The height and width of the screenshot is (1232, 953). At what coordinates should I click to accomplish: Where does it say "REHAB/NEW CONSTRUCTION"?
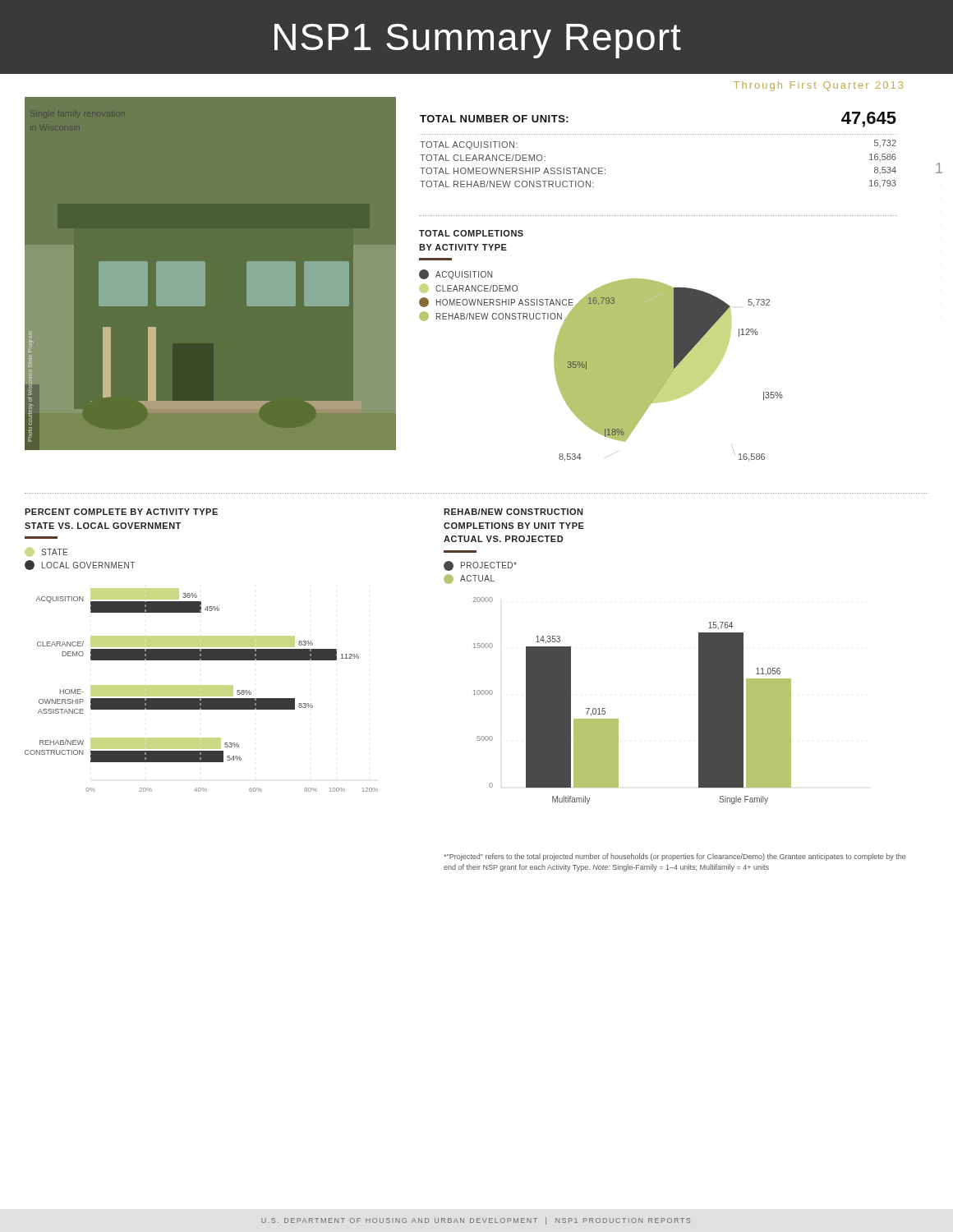491,316
